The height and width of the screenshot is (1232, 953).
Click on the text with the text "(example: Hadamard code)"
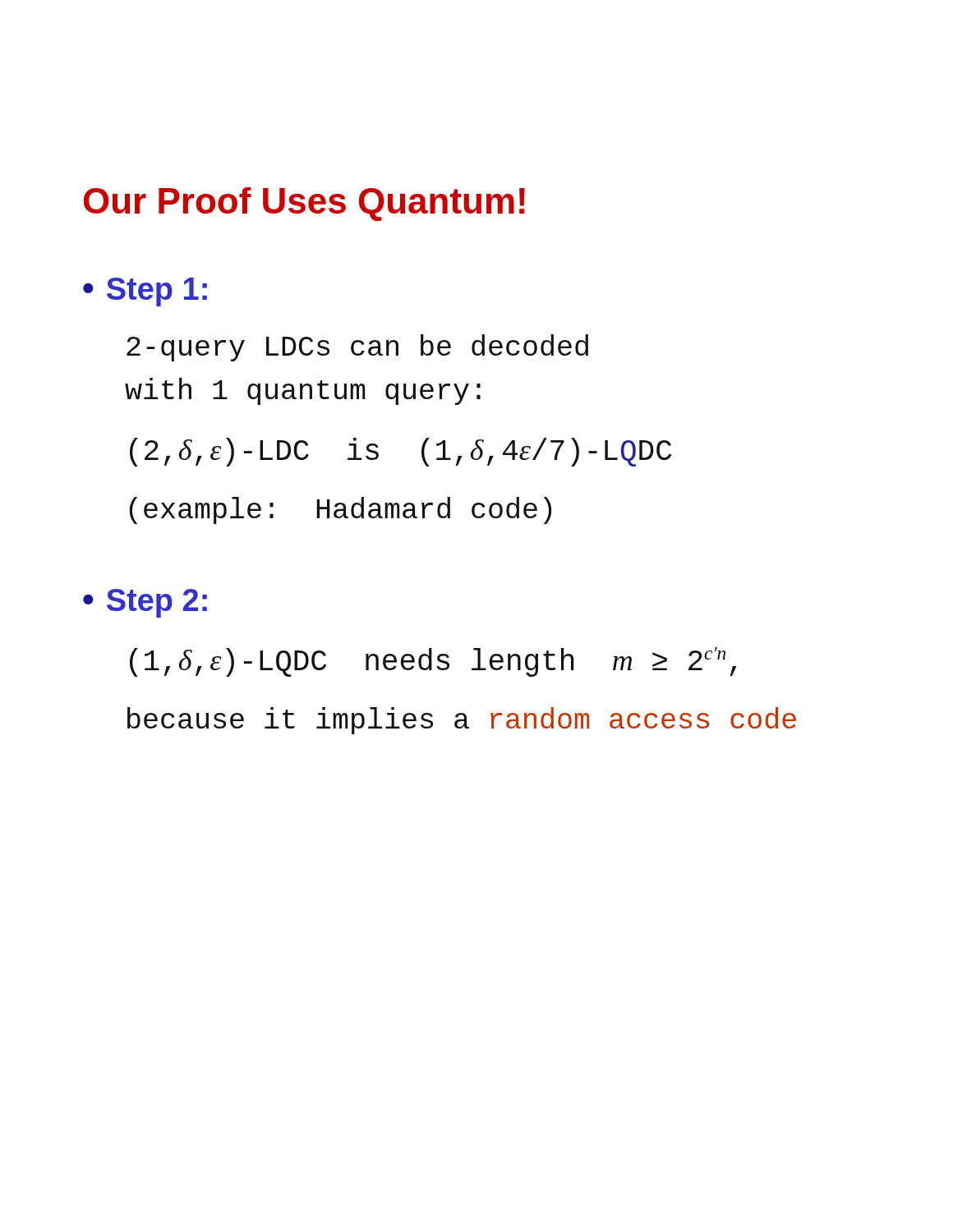pyautogui.click(x=341, y=511)
